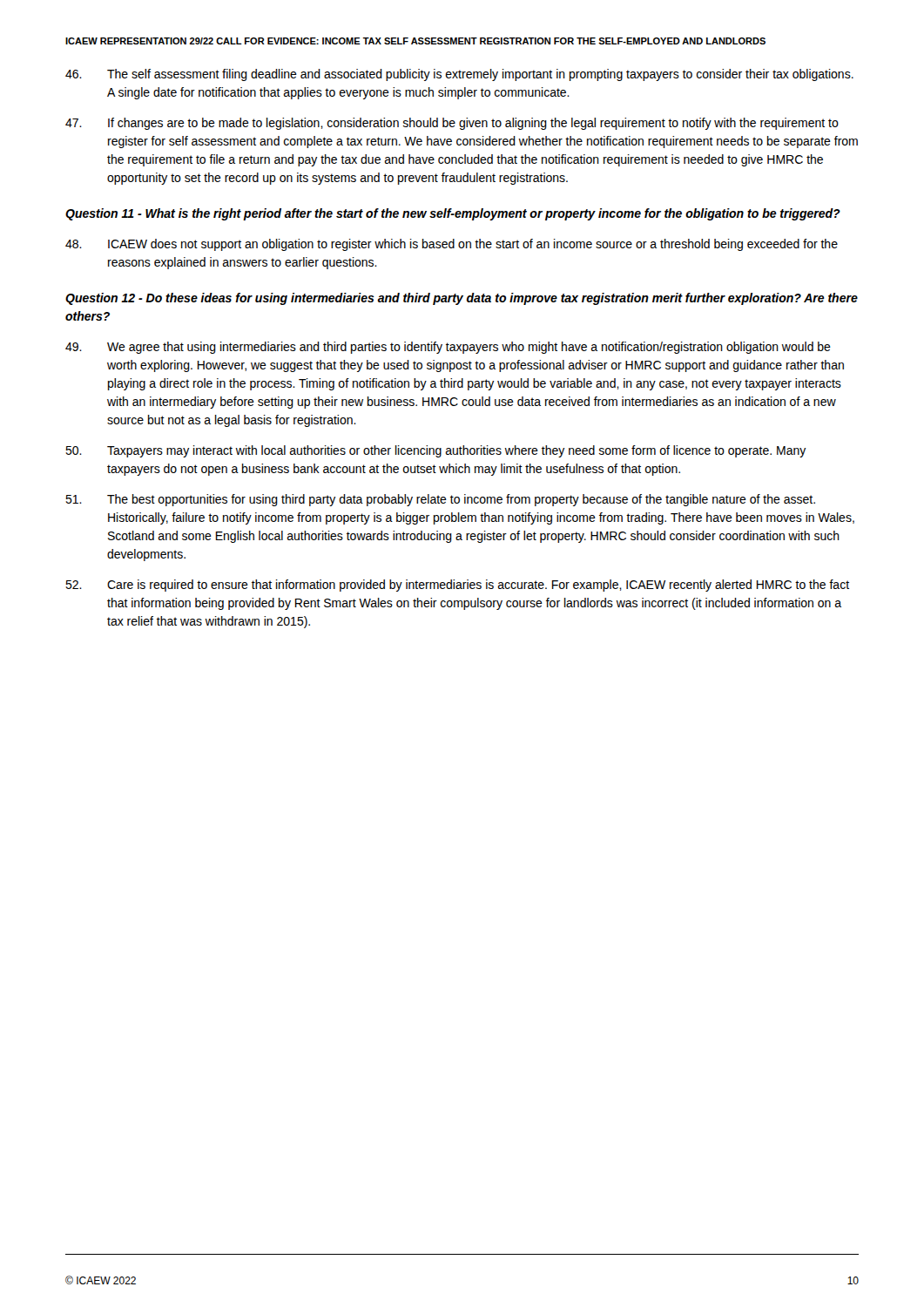Click on the block starting "49. We agree that using intermediaries and"

pos(462,384)
